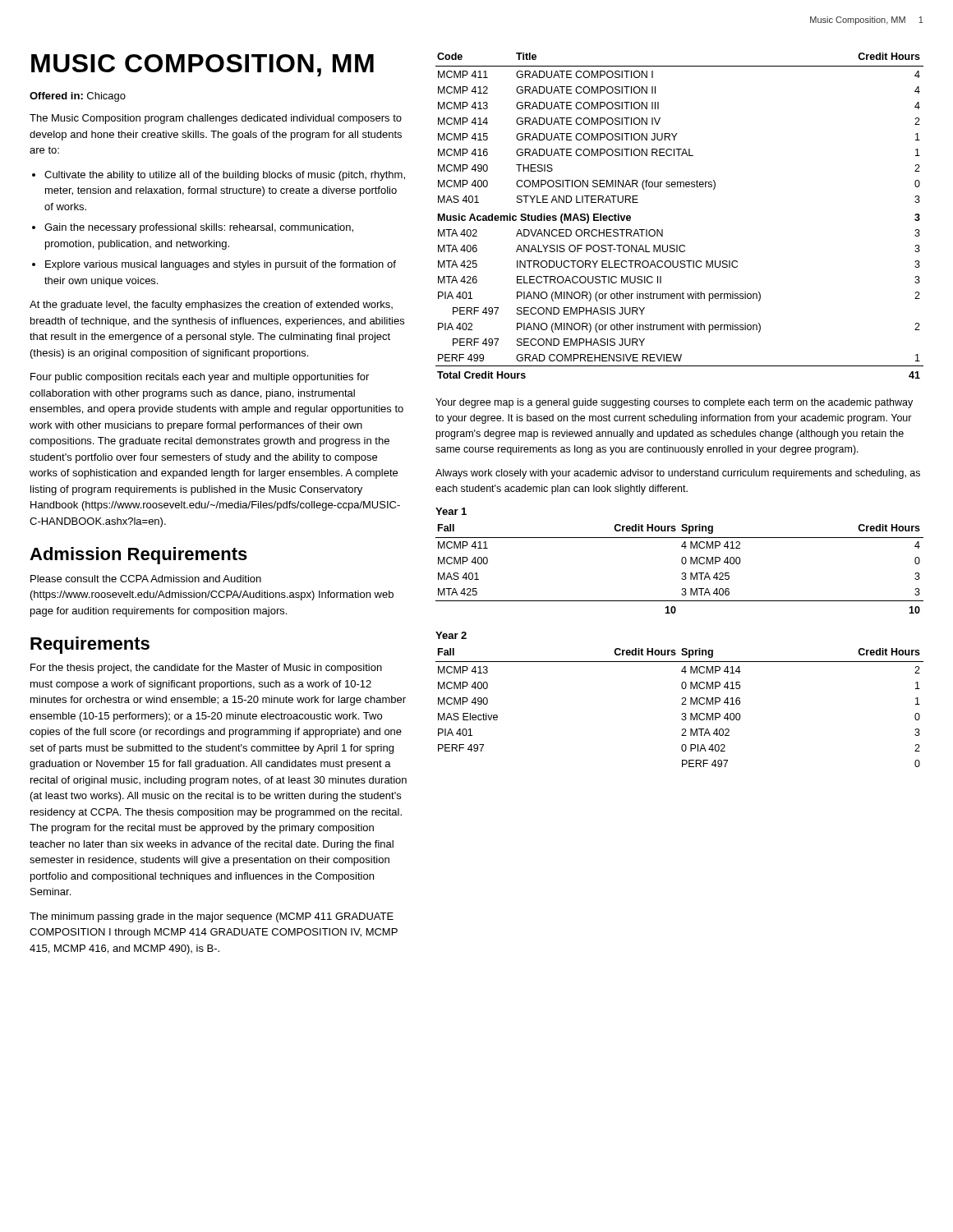
Task: Point to "Admission Requirements"
Action: (x=219, y=555)
